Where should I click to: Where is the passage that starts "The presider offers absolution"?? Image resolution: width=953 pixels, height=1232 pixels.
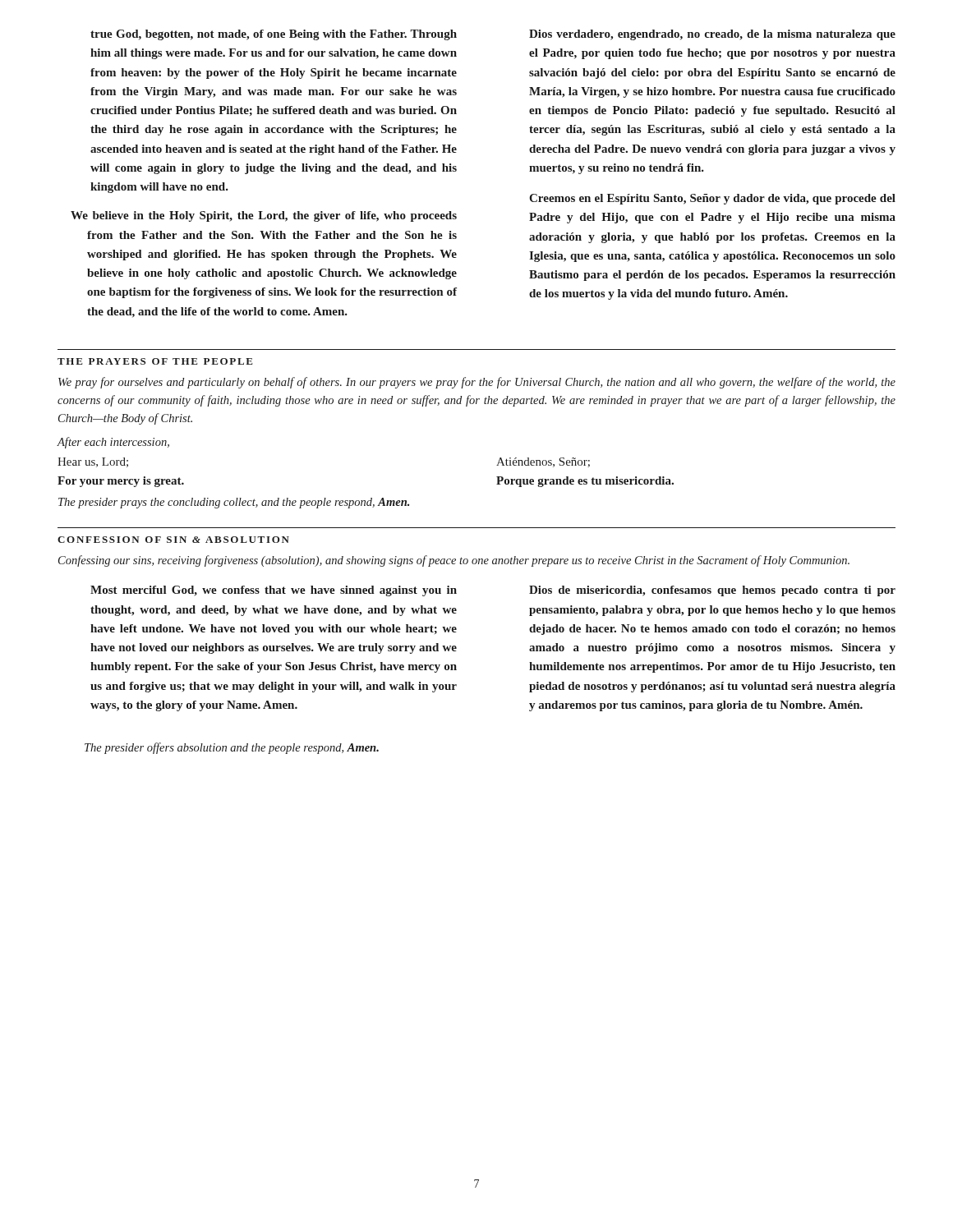point(232,748)
